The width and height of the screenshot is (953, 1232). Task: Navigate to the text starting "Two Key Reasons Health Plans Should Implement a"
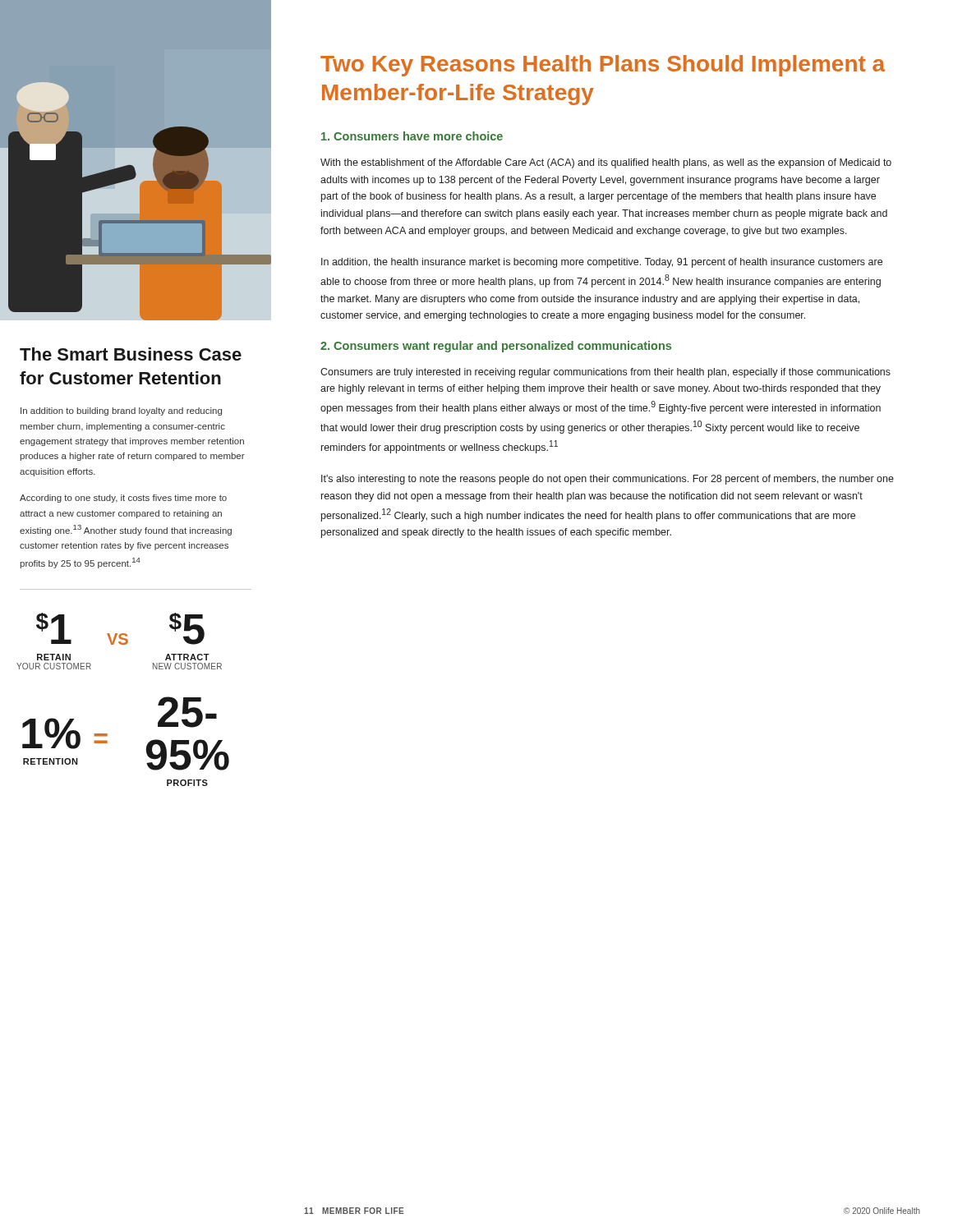(603, 78)
